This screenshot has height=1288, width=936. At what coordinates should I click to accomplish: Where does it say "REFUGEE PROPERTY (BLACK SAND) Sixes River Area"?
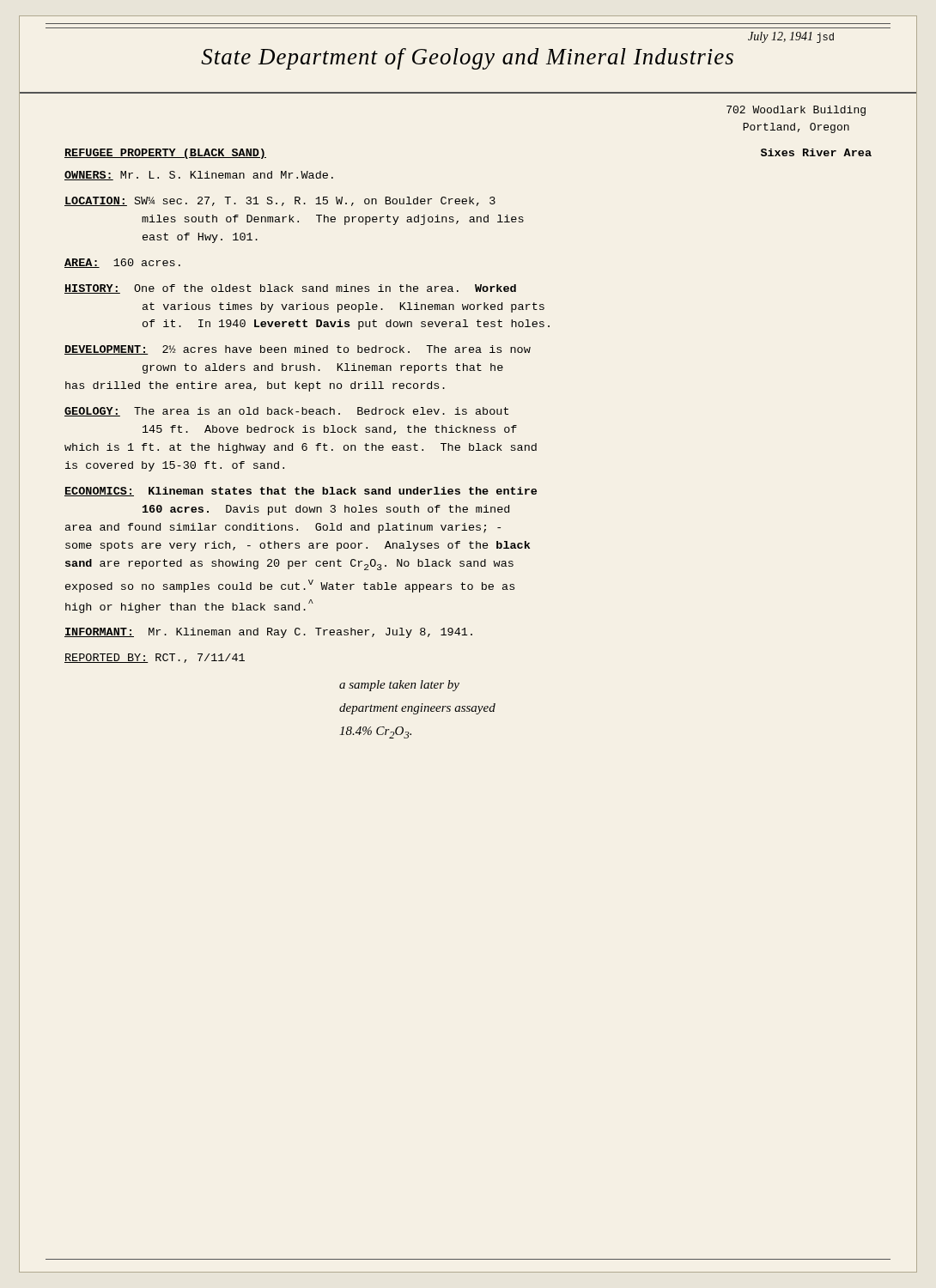coord(126,153)
